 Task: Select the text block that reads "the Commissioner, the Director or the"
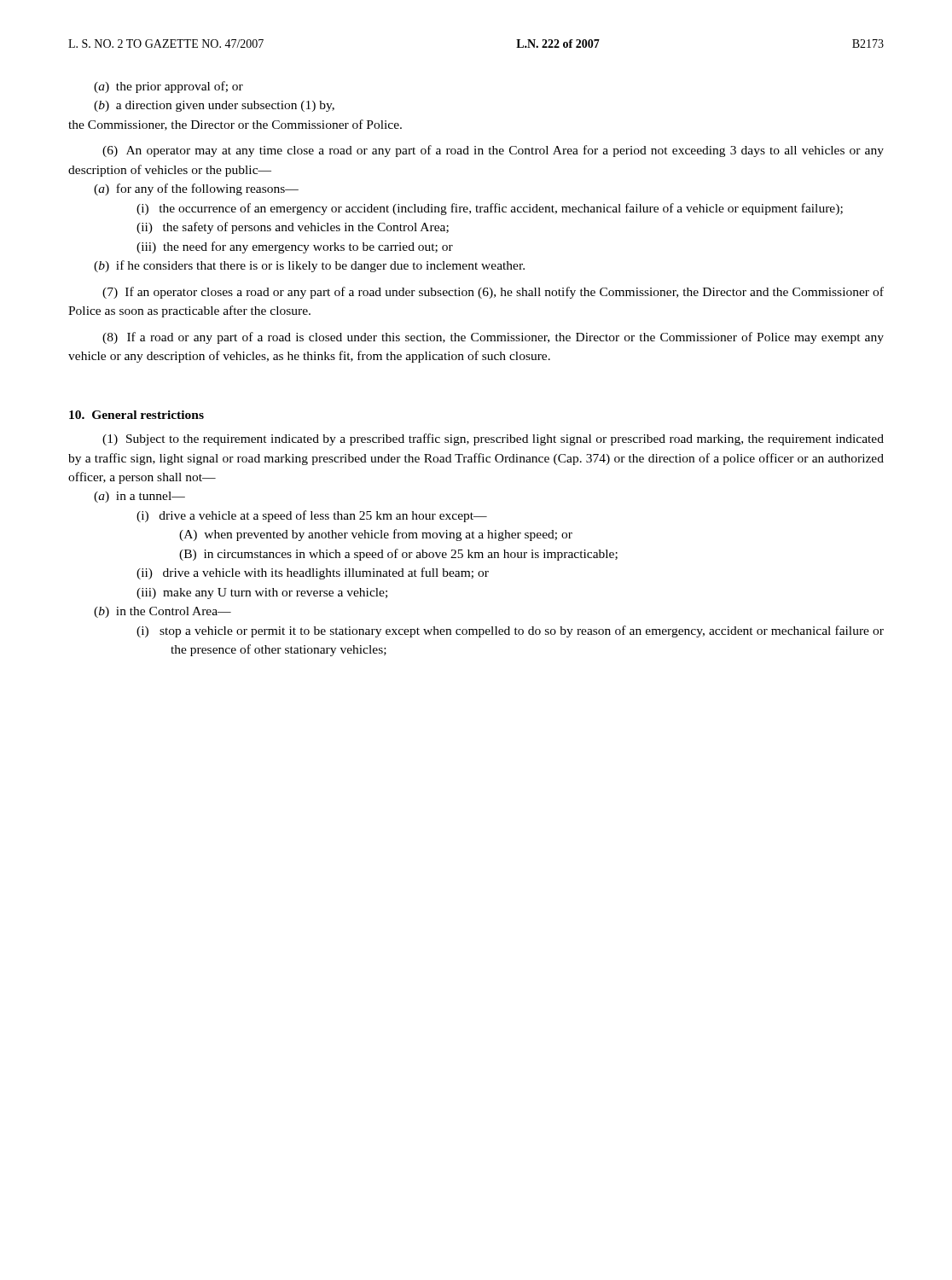(235, 125)
